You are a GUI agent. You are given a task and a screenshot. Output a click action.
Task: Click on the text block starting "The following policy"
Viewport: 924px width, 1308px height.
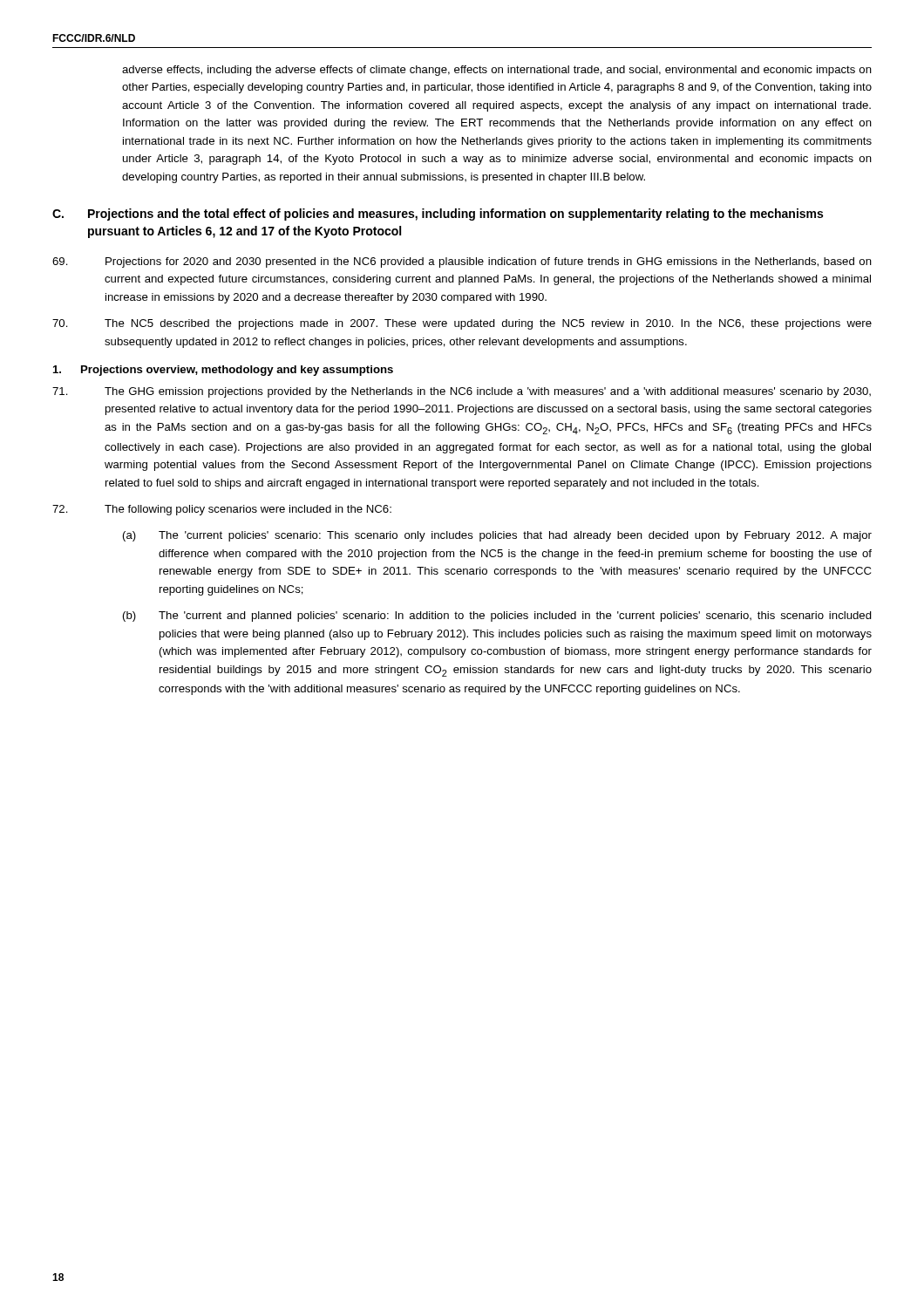(222, 510)
